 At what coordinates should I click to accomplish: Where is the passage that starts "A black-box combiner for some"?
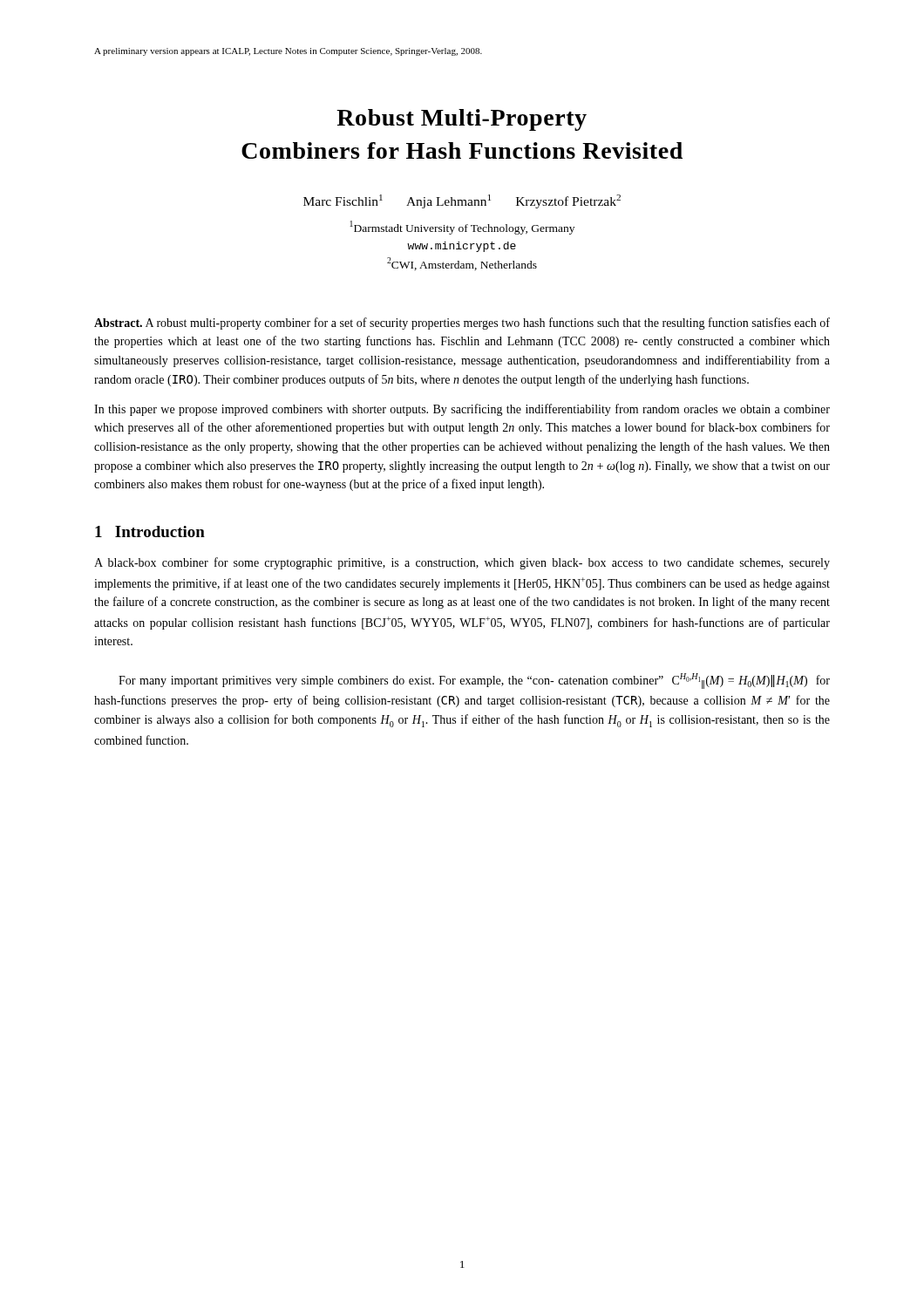point(462,563)
